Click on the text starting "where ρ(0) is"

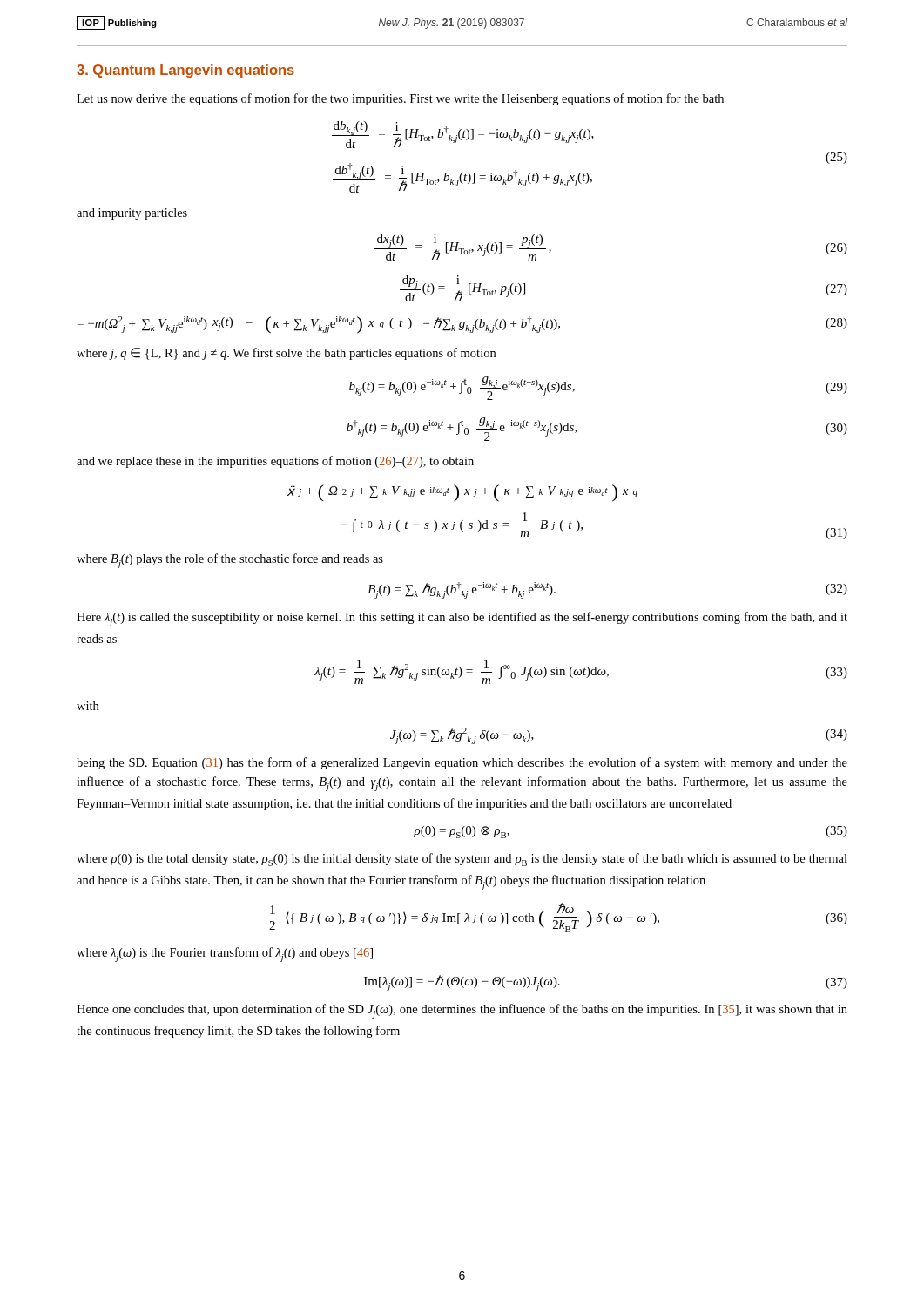(x=462, y=870)
